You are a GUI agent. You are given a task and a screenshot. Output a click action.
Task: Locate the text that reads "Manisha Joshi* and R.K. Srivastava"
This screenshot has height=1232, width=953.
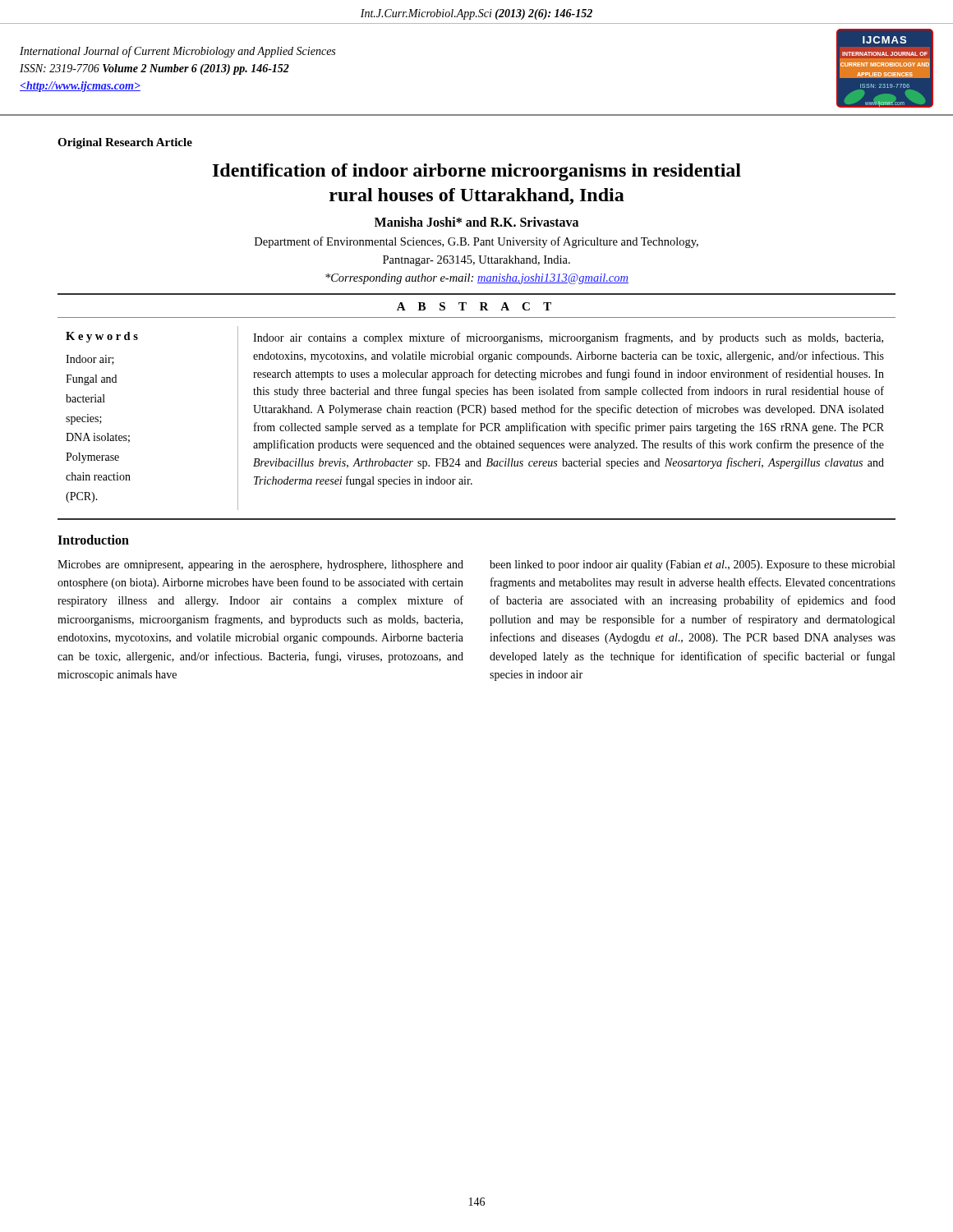click(476, 222)
